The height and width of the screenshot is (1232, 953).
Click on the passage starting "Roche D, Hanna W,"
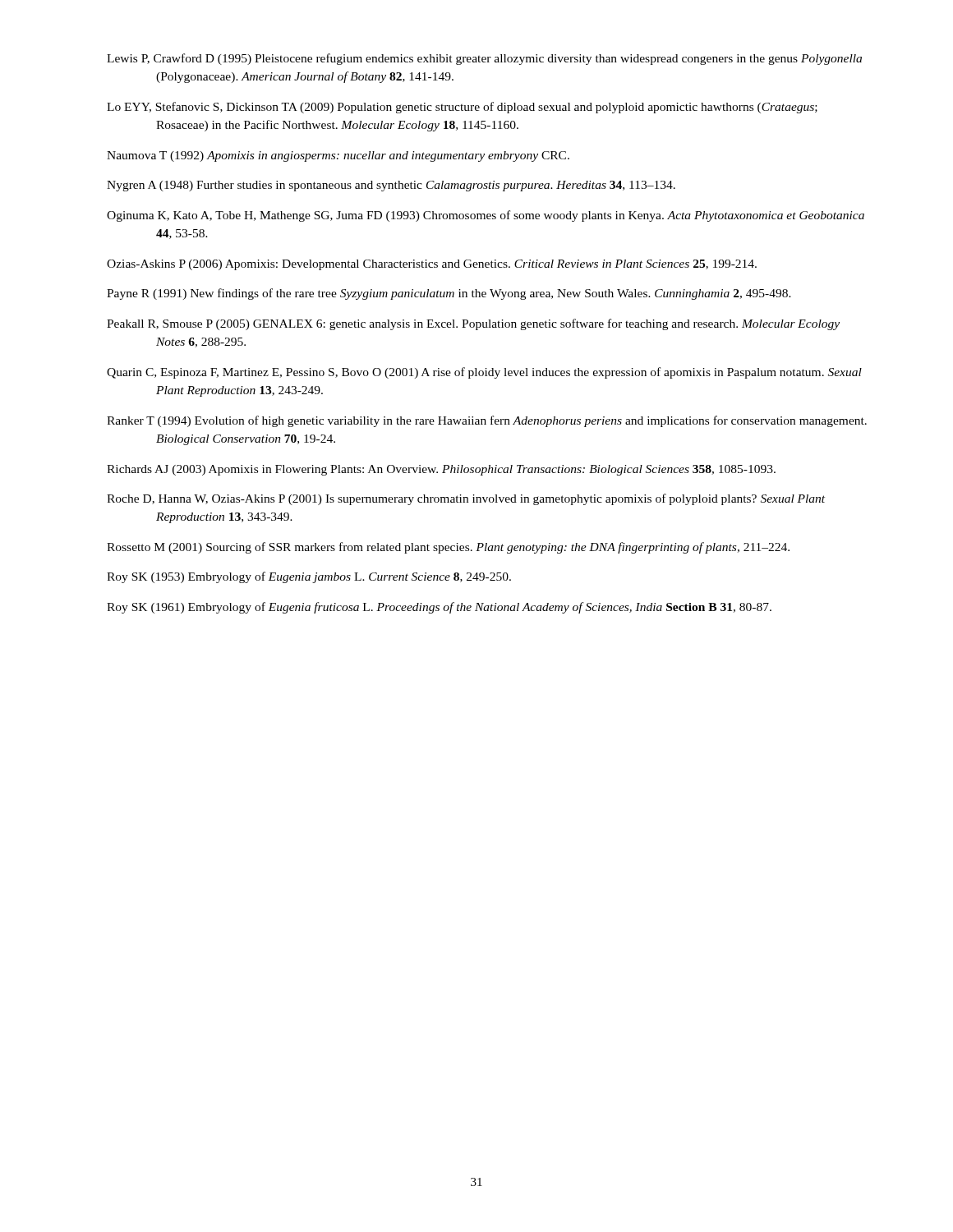[x=466, y=507]
